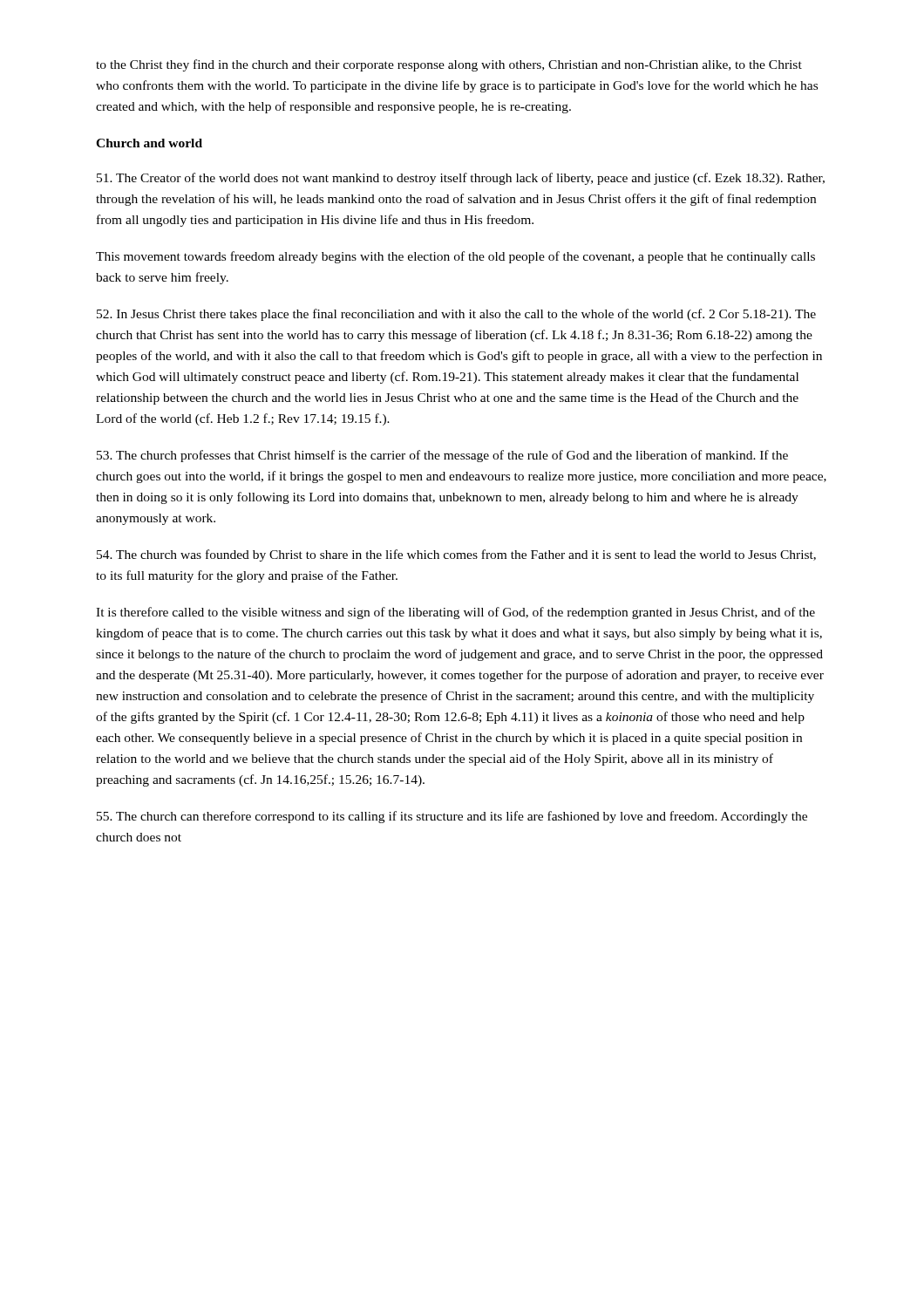Viewport: 924px width, 1308px height.
Task: Locate the text block with the text "It is therefore called to the visible witness"
Action: click(460, 696)
